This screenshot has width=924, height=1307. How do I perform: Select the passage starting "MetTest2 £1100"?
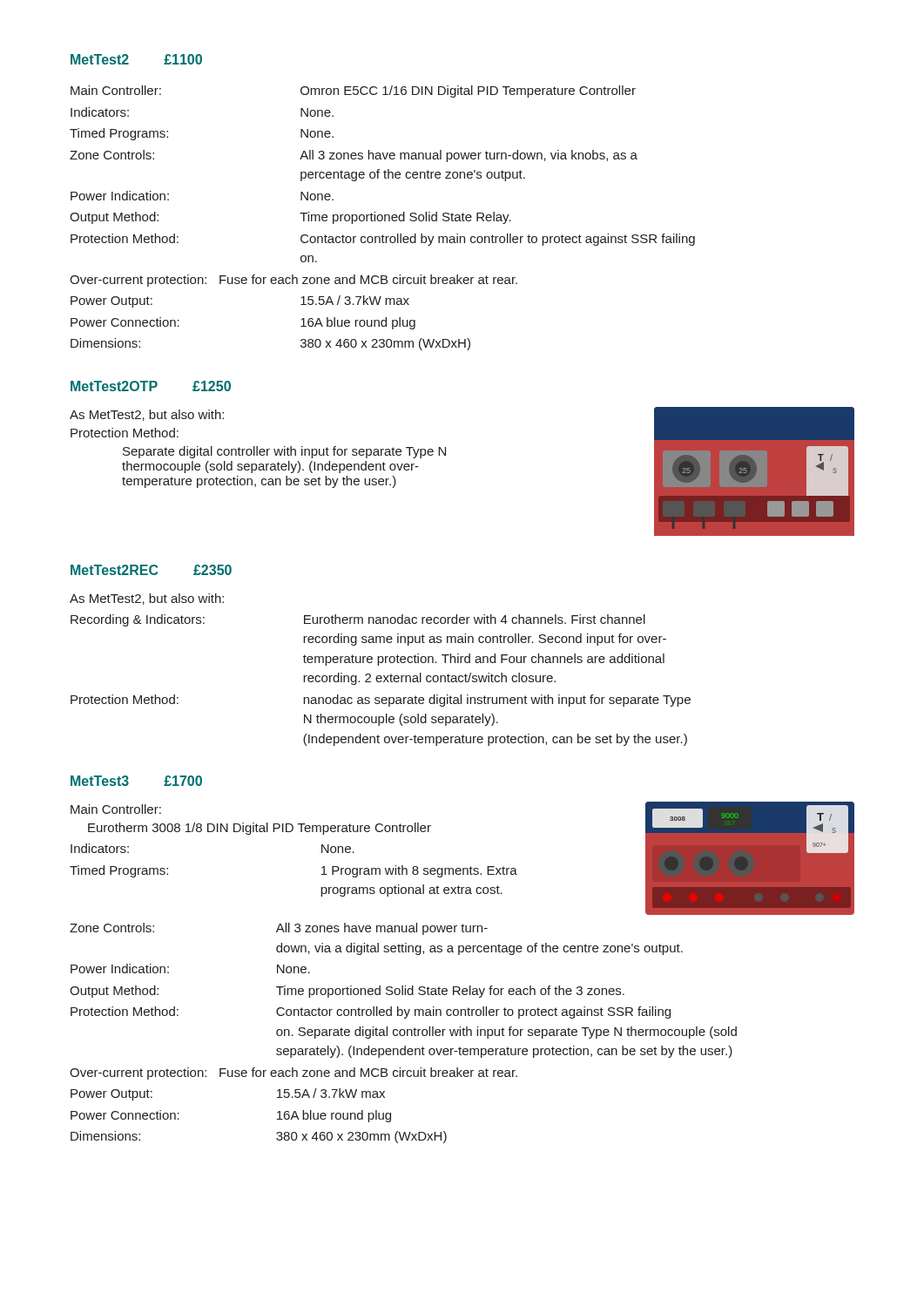pyautogui.click(x=136, y=60)
